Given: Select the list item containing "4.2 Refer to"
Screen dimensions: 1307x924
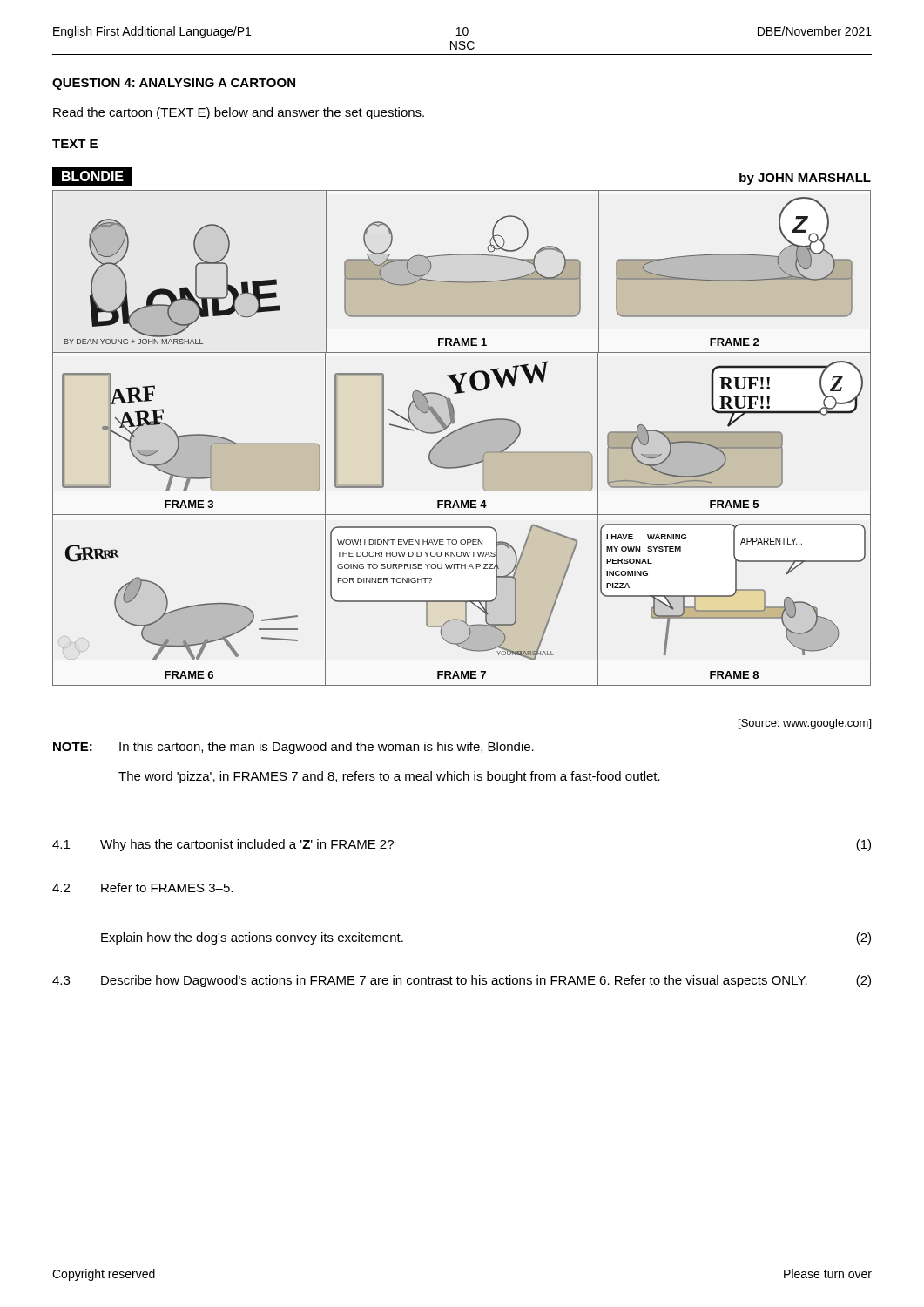Looking at the screenshot, I should pyautogui.click(x=142, y=887).
